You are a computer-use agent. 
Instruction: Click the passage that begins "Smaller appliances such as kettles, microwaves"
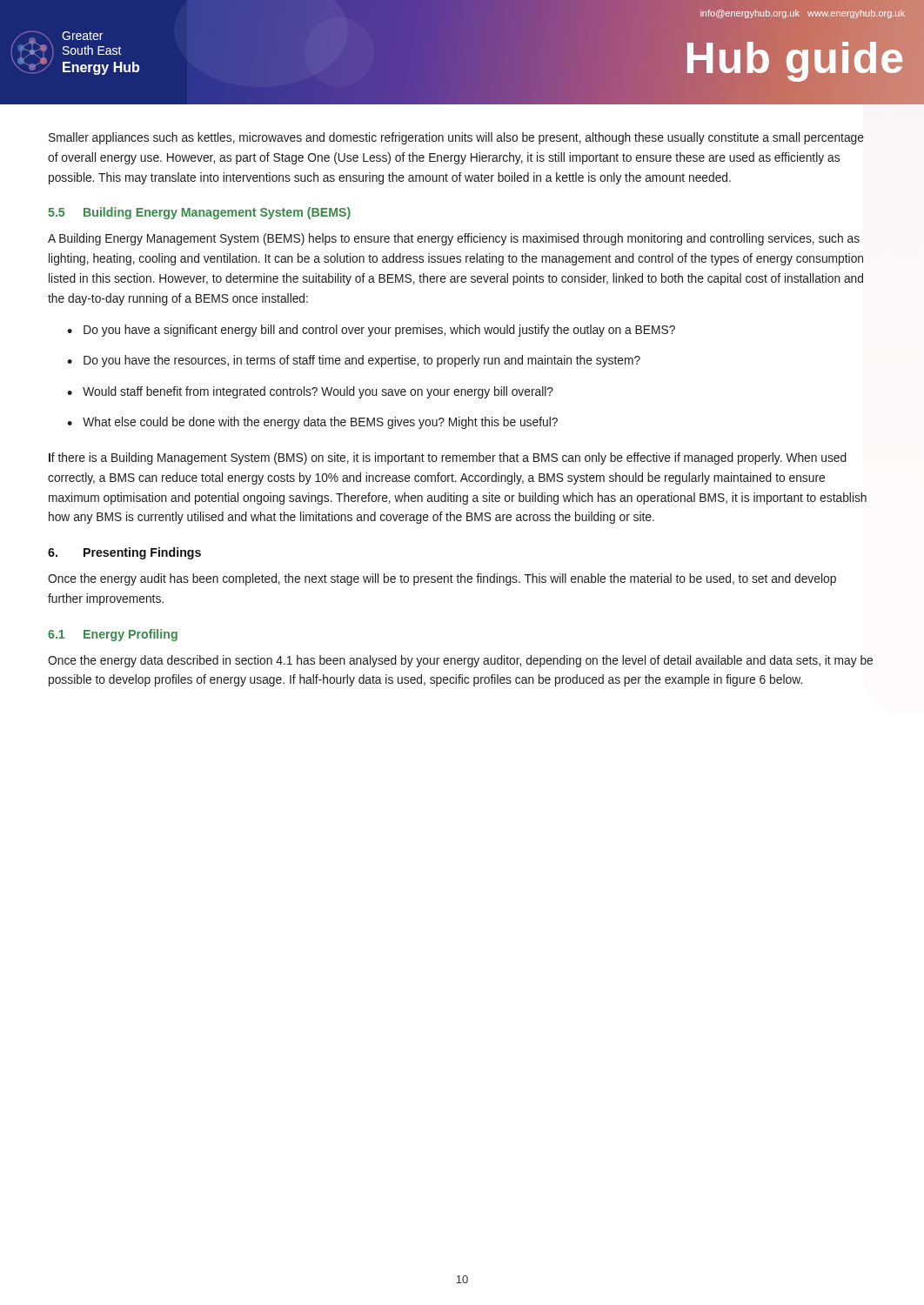[456, 158]
